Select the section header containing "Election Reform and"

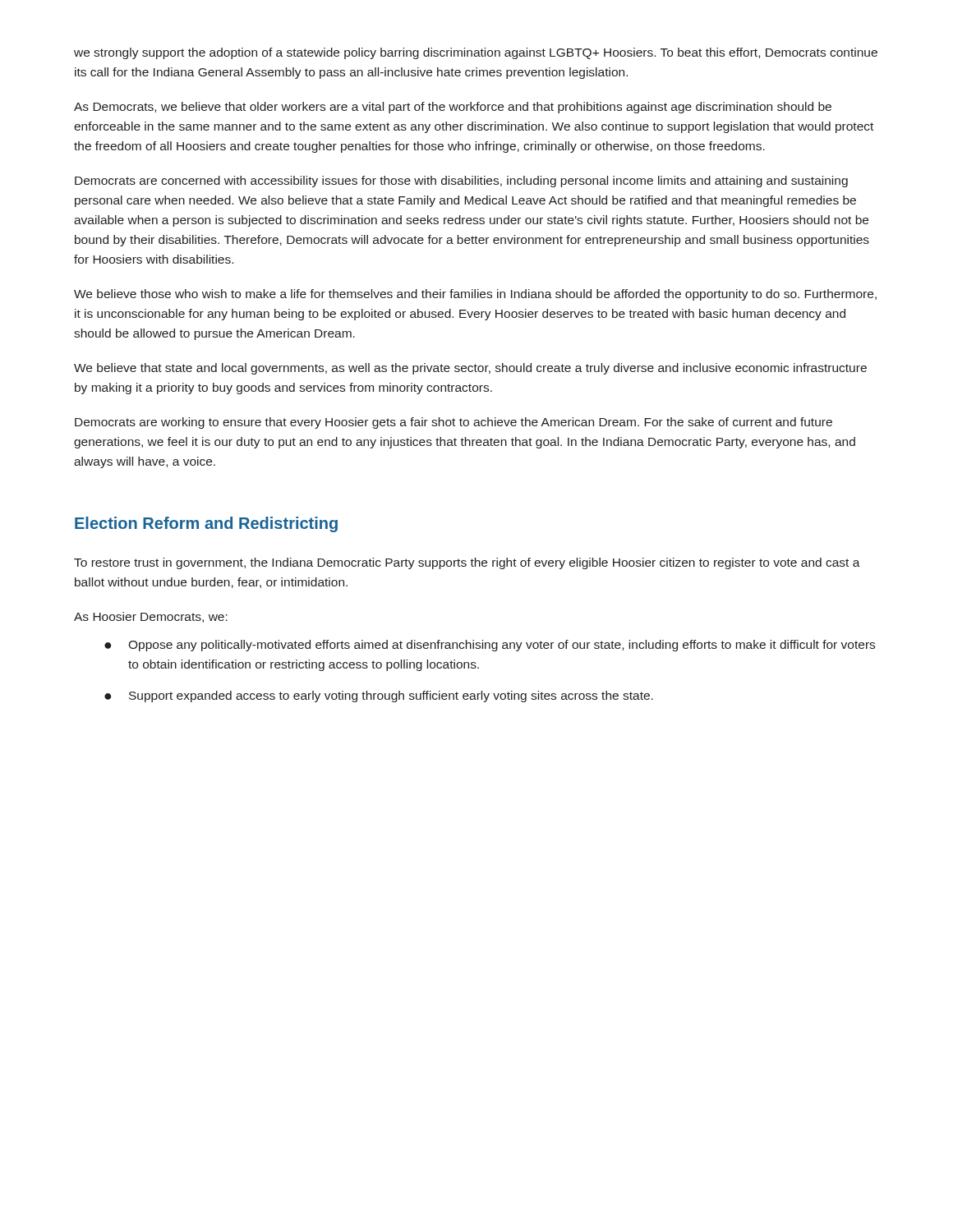coord(206,523)
